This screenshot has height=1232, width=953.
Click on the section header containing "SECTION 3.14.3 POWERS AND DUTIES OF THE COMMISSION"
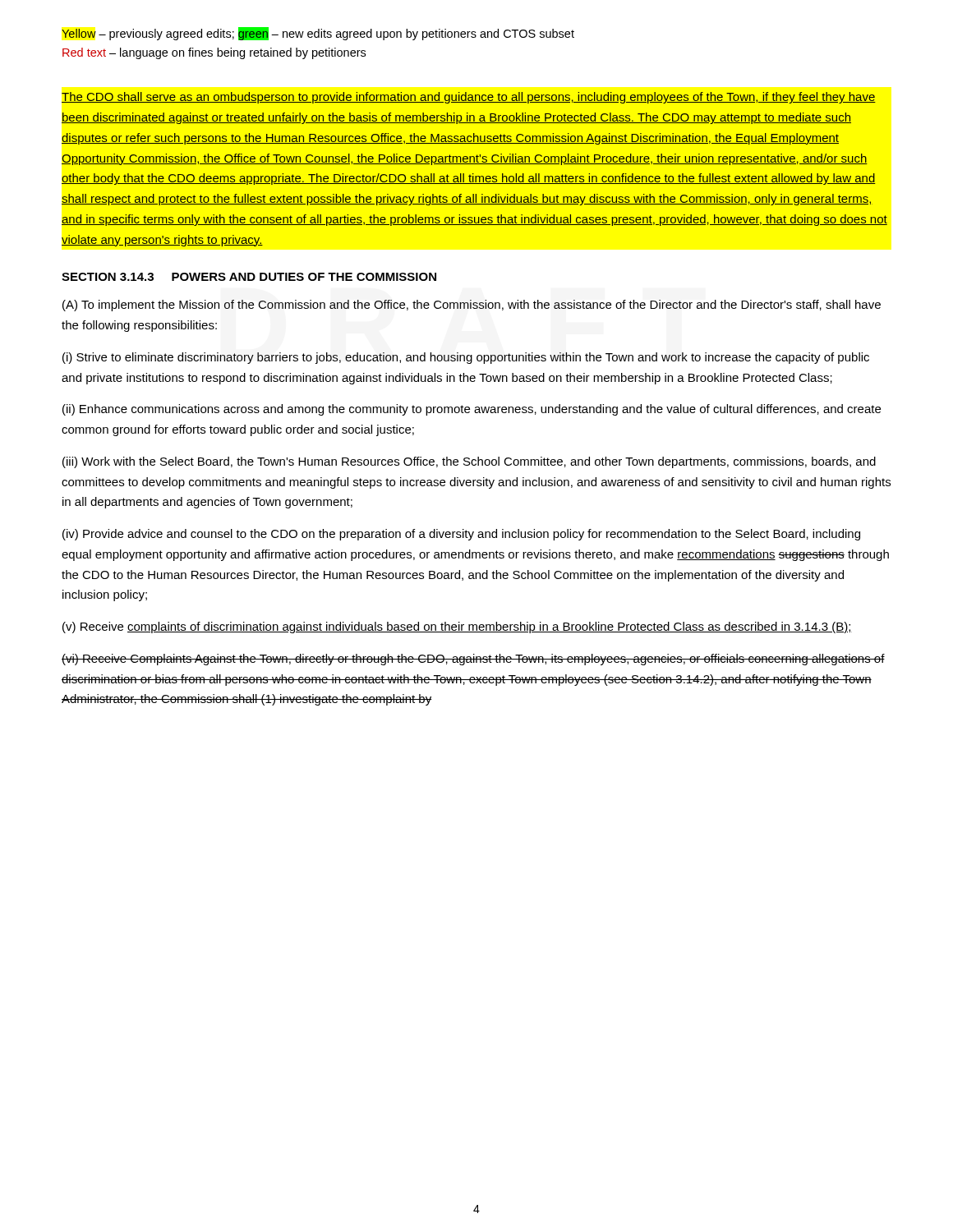click(x=249, y=277)
